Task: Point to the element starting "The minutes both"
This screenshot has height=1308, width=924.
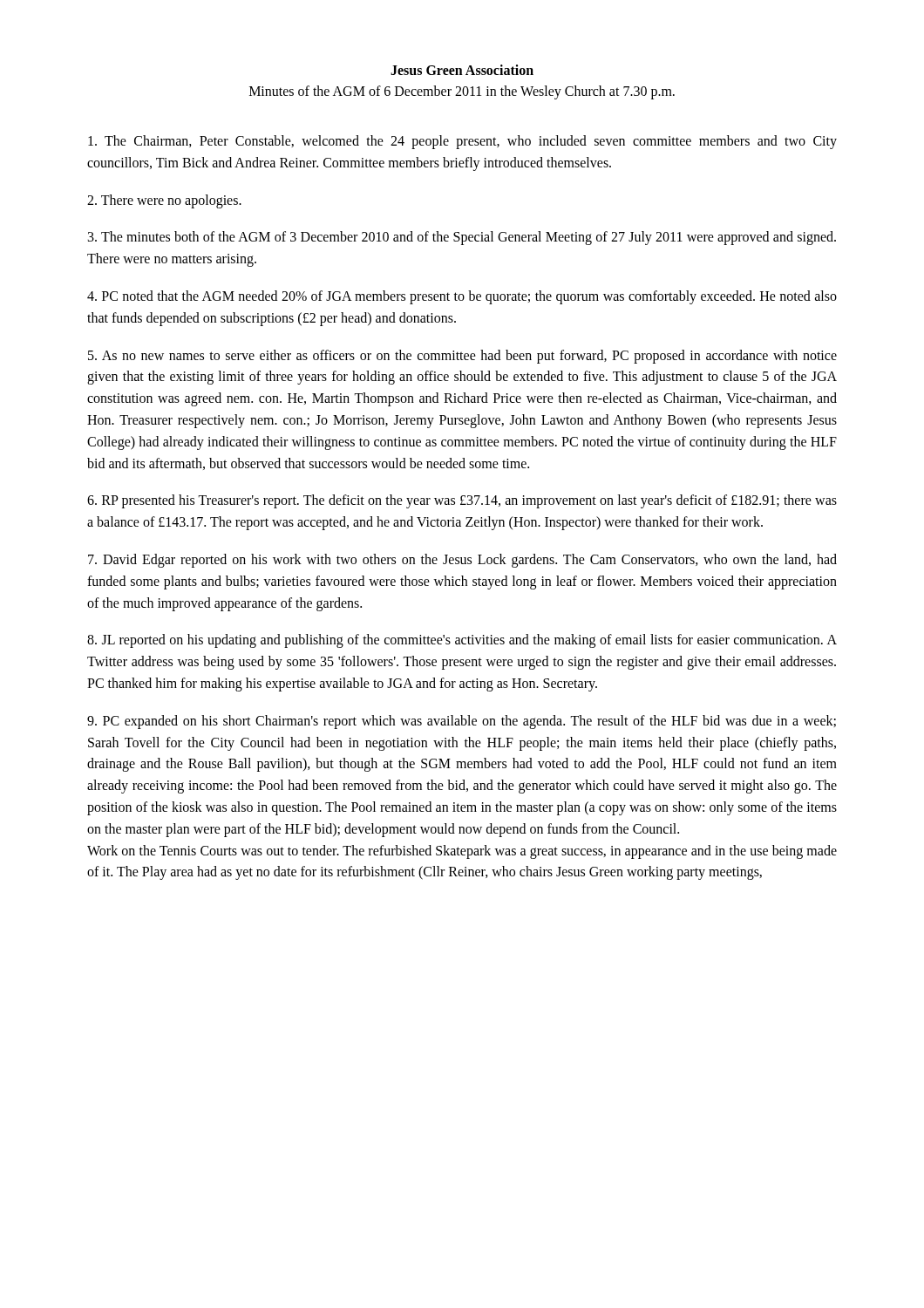Action: [x=462, y=248]
